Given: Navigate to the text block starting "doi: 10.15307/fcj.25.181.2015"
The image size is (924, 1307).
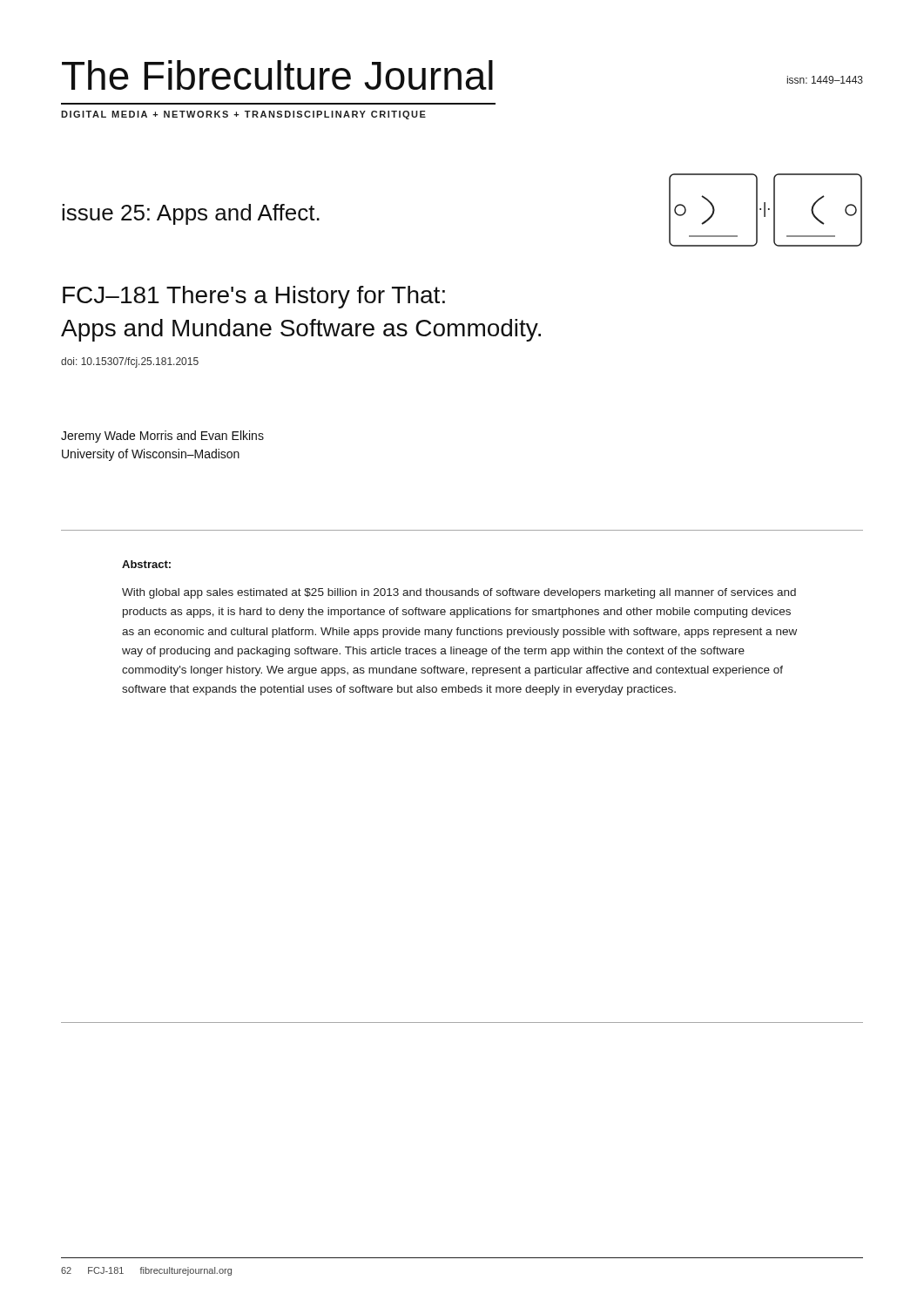Looking at the screenshot, I should coord(130,361).
